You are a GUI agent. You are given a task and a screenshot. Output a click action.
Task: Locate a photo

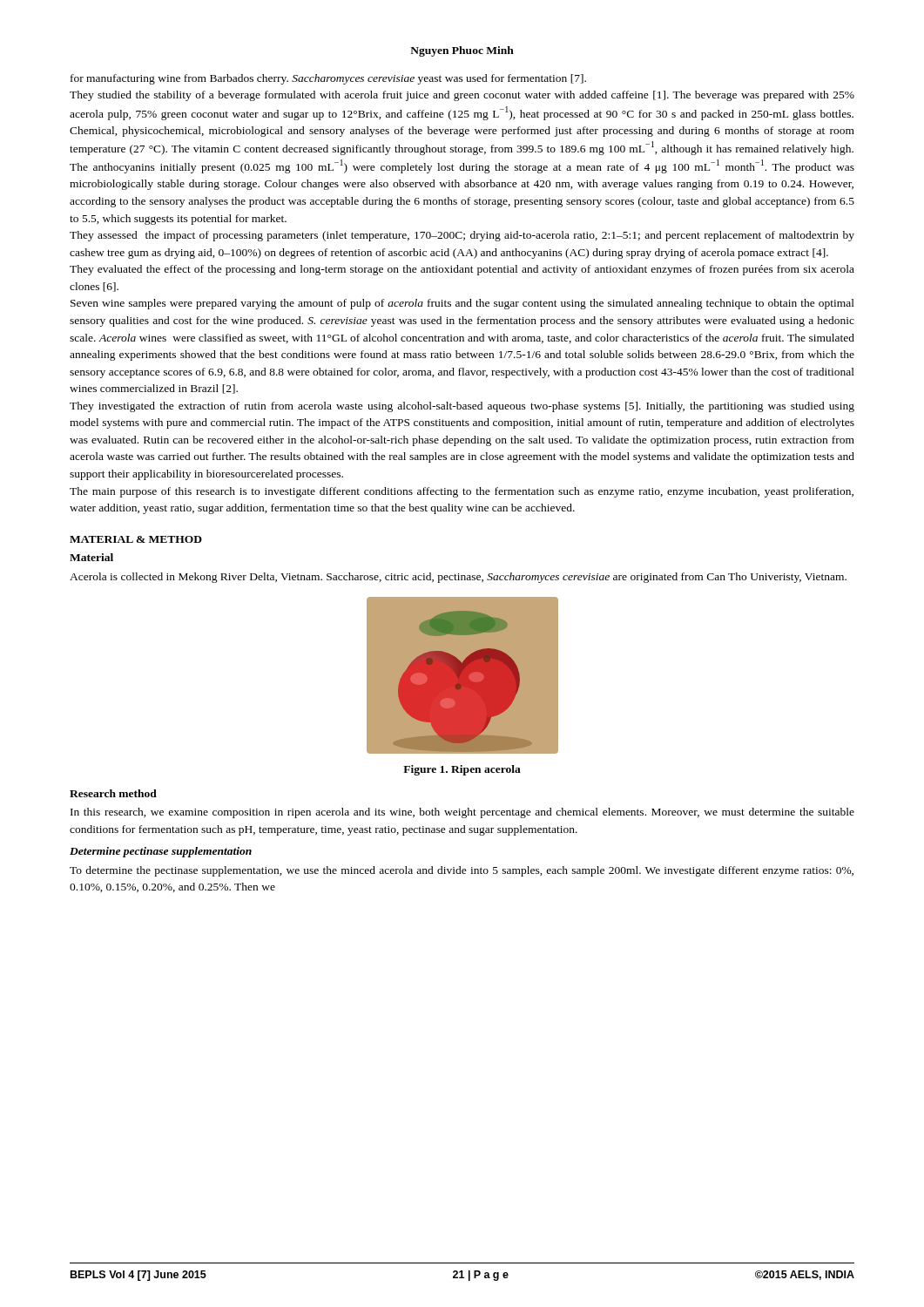[462, 678]
